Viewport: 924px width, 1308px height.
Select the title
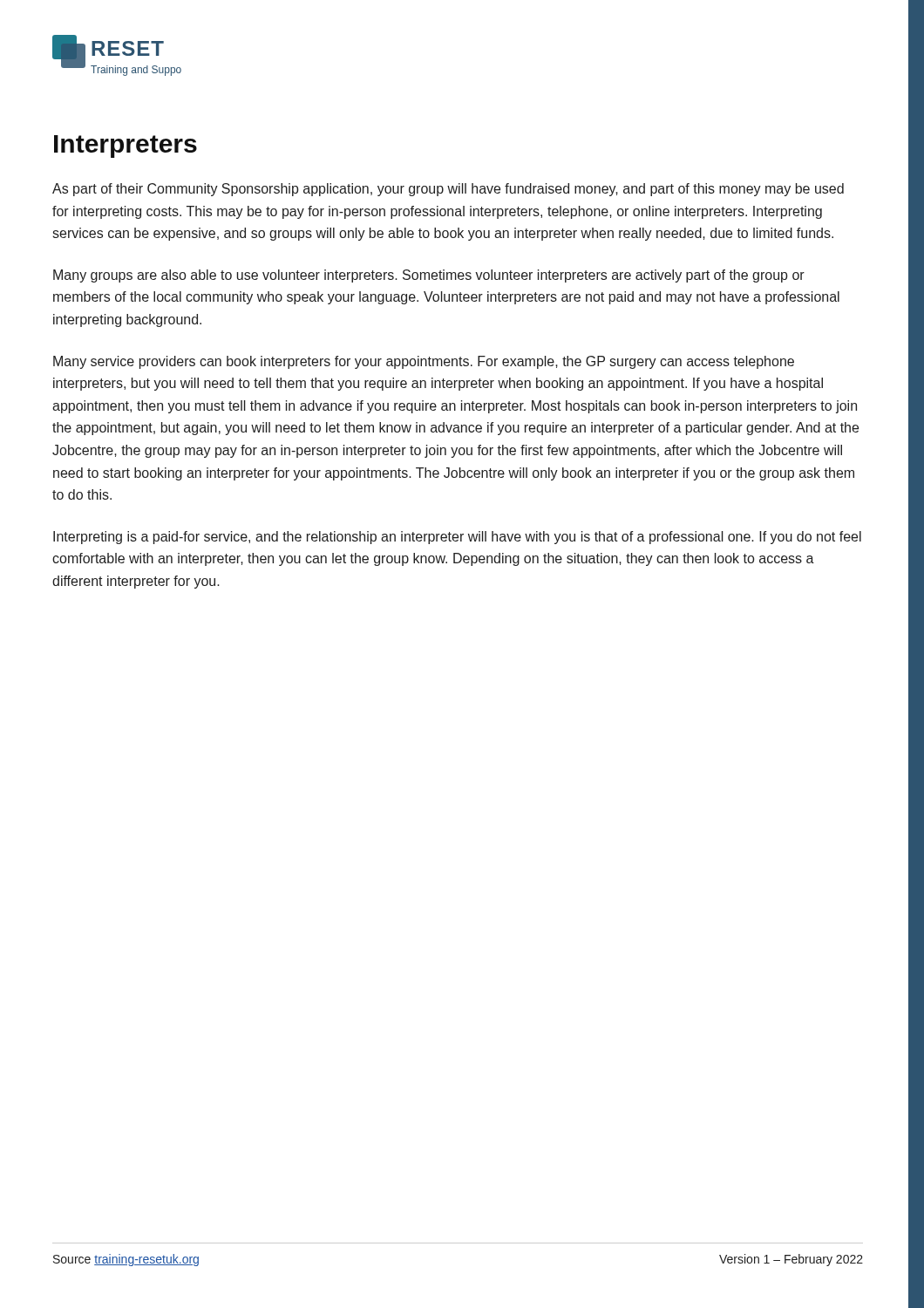pos(125,143)
